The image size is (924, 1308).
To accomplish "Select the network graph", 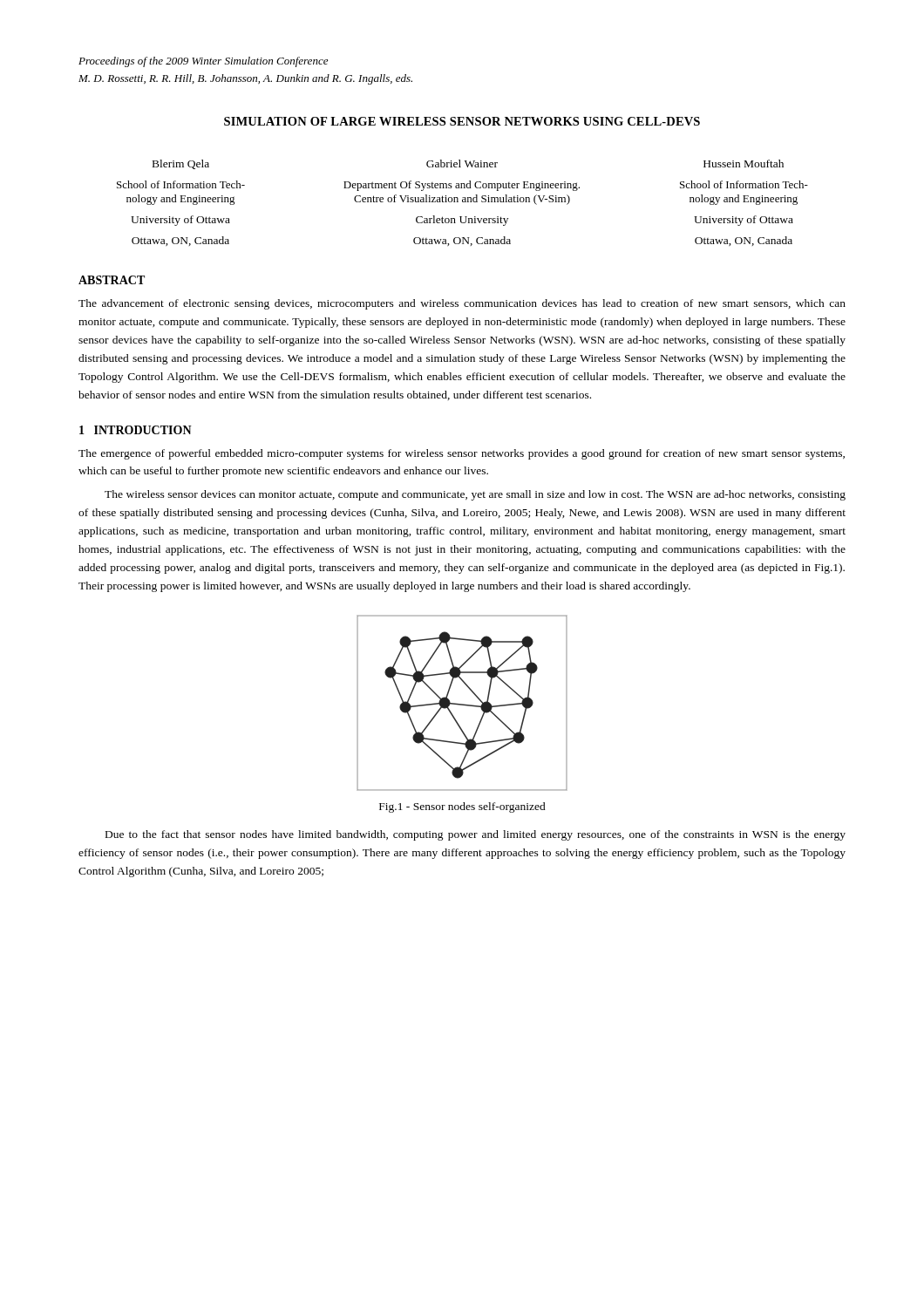I will tap(462, 704).
